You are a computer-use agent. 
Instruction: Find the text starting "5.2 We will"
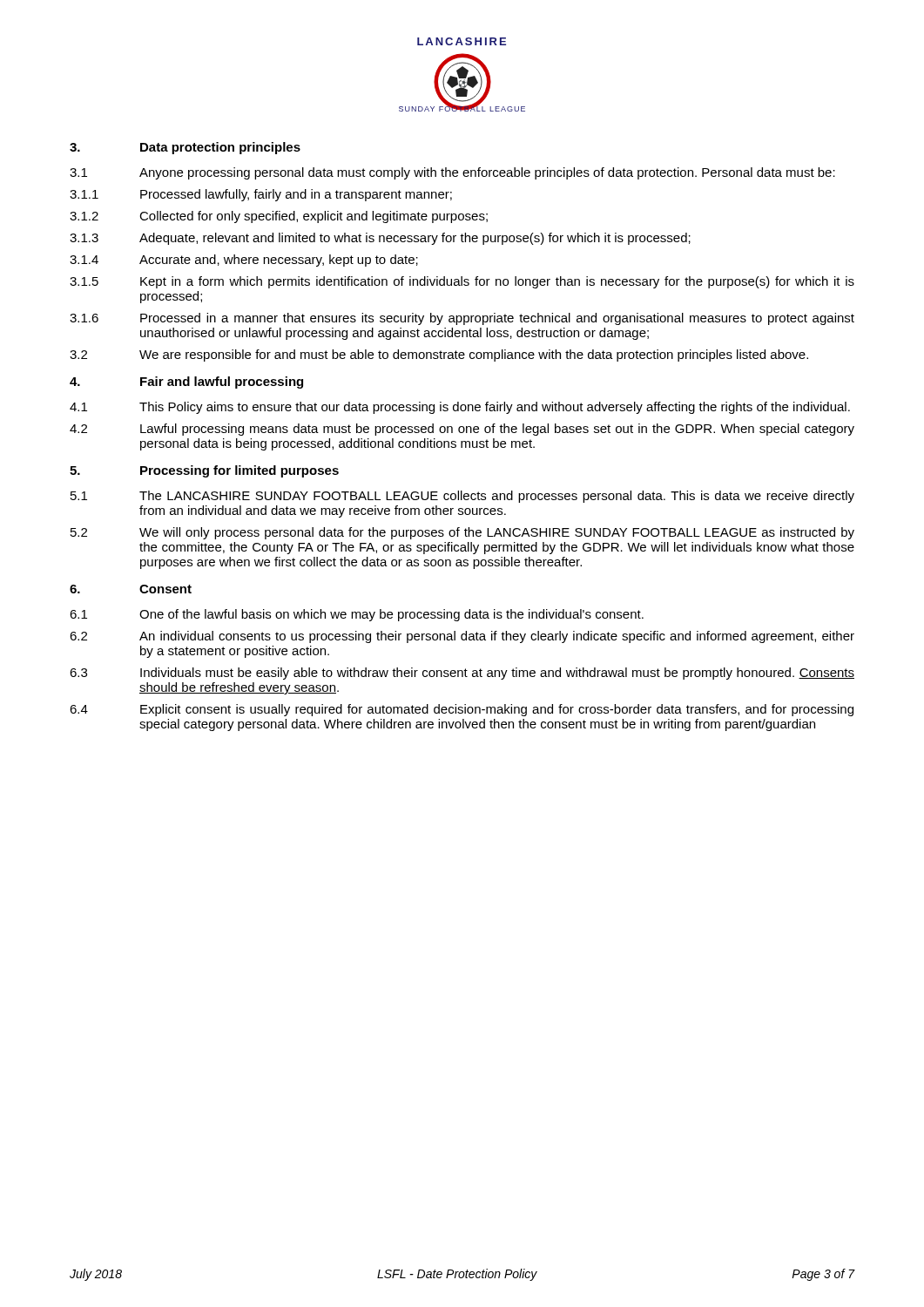[x=462, y=547]
